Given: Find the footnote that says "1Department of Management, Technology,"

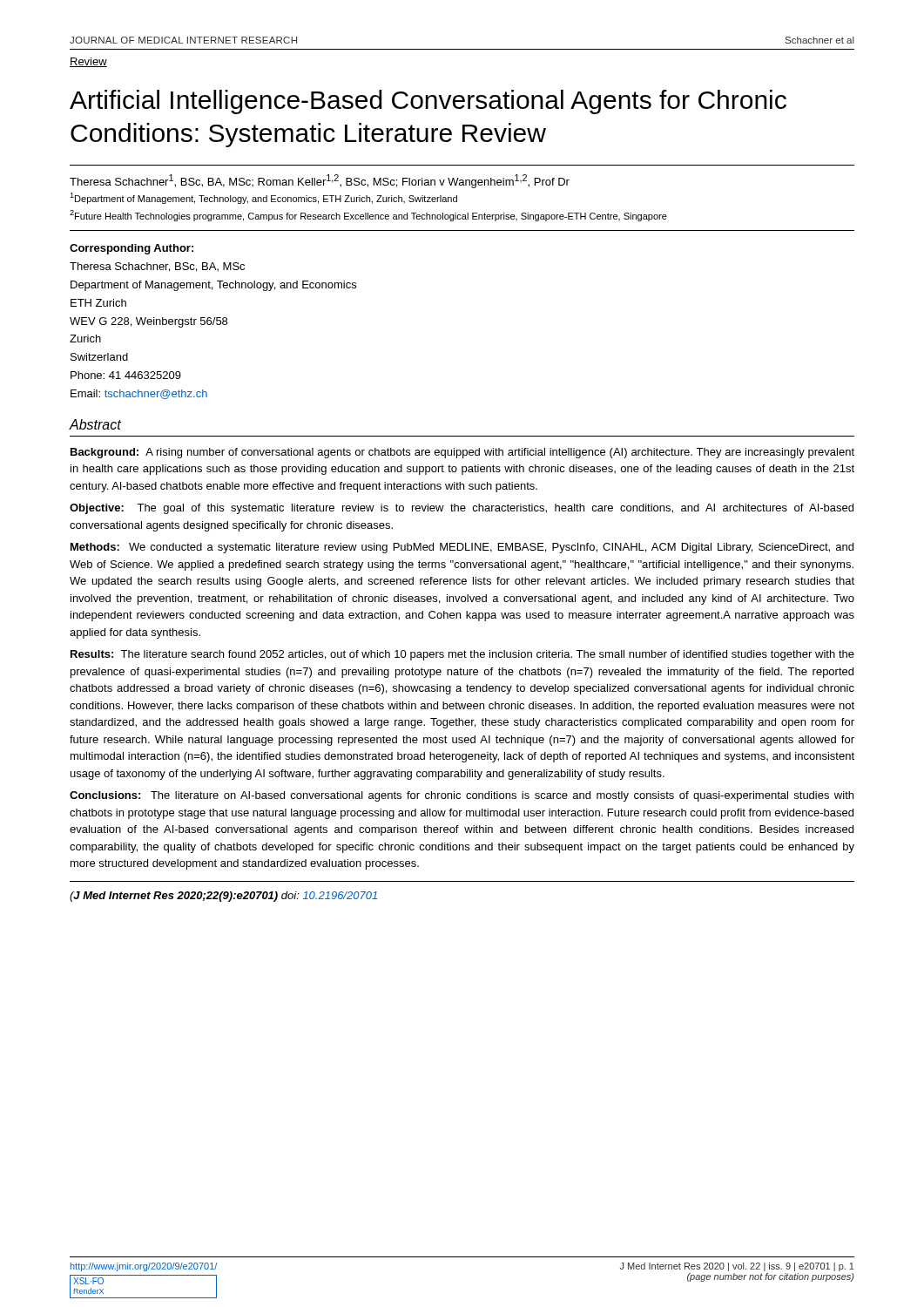Looking at the screenshot, I should coord(462,198).
